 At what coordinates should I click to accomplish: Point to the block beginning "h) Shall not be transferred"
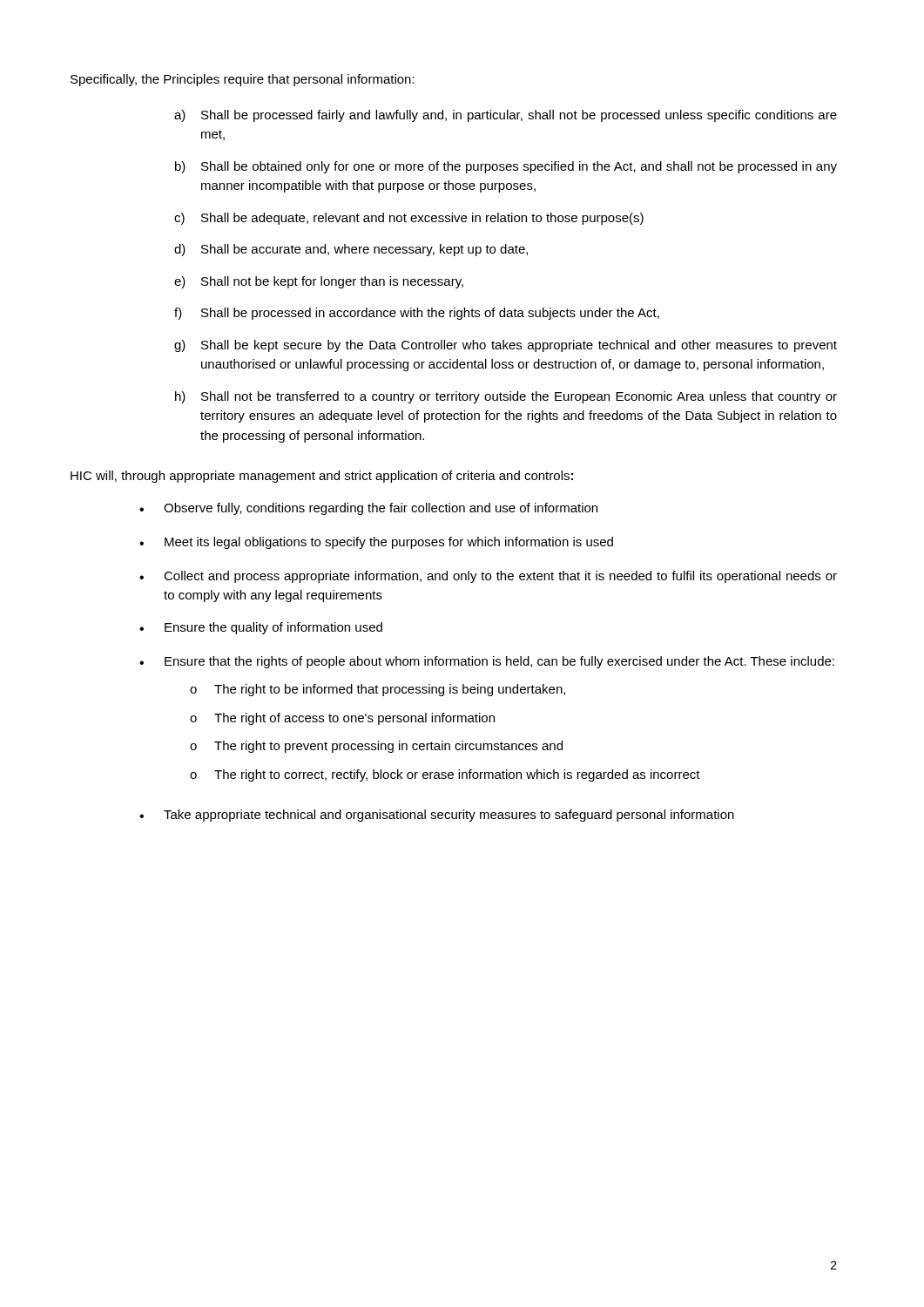pos(506,416)
